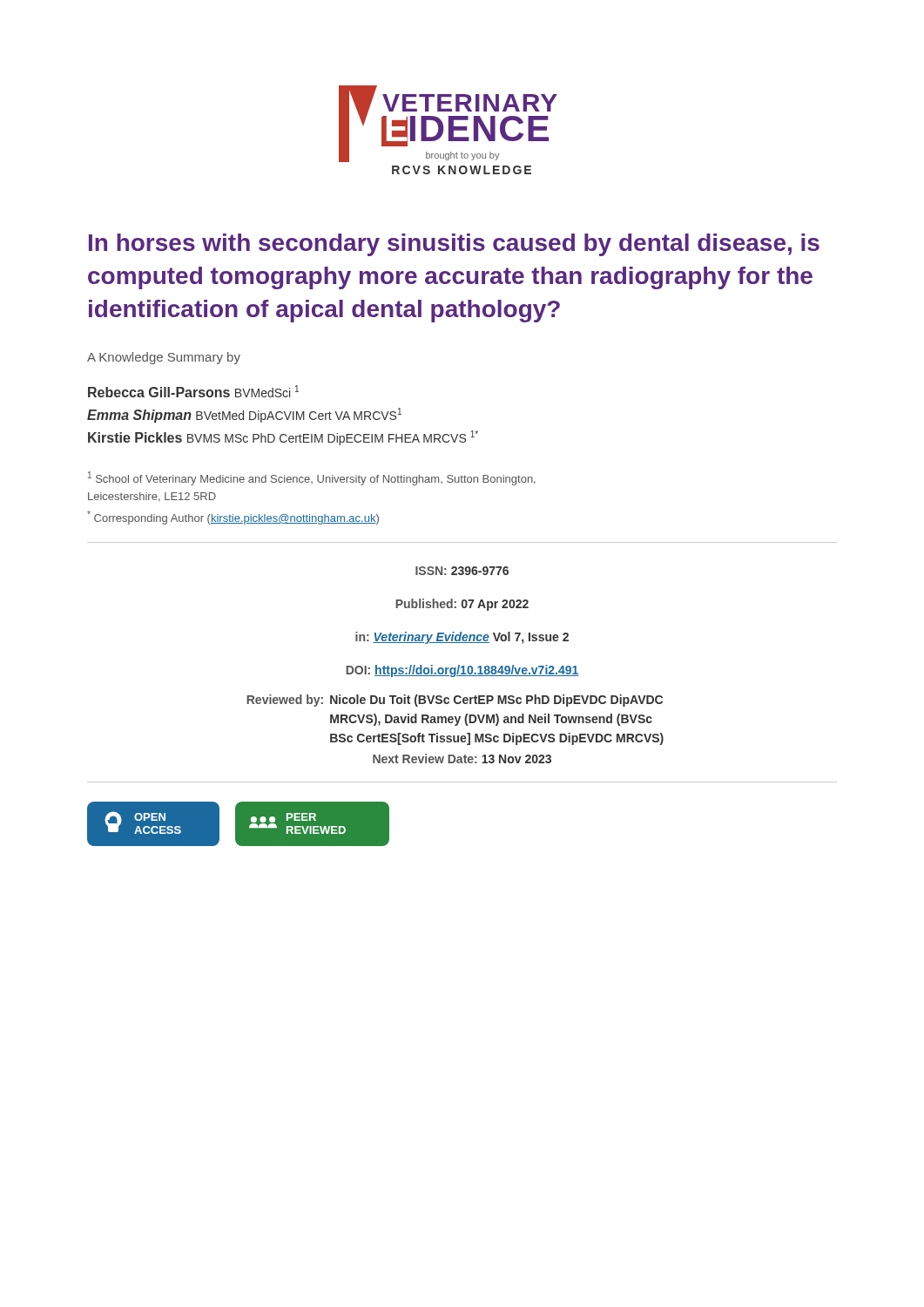Image resolution: width=924 pixels, height=1307 pixels.
Task: Point to the region starting "DOI: https://doi.org/10.18849/ve.v7i2.491"
Action: coord(462,670)
